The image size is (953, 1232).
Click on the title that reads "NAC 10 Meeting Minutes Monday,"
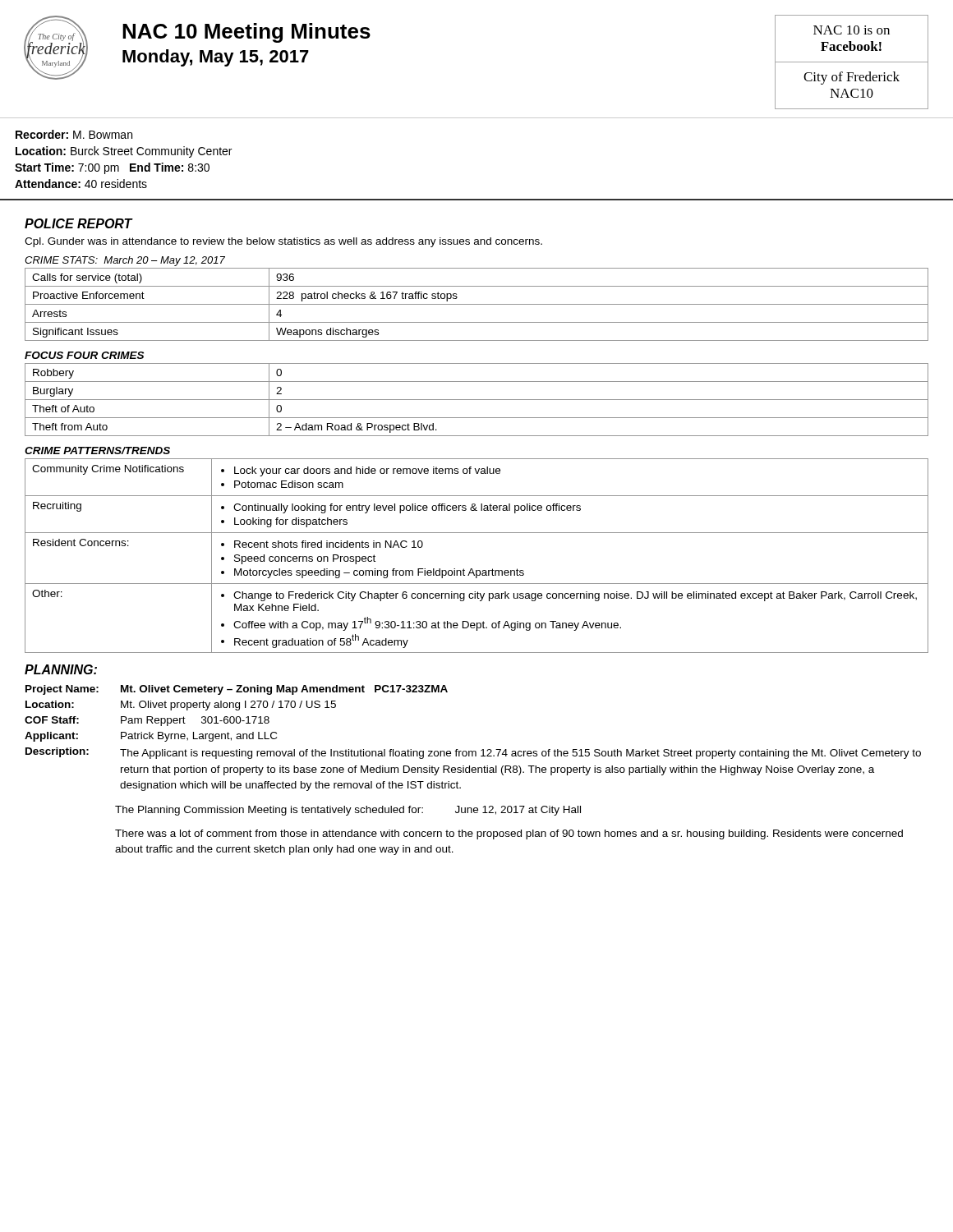(x=246, y=33)
